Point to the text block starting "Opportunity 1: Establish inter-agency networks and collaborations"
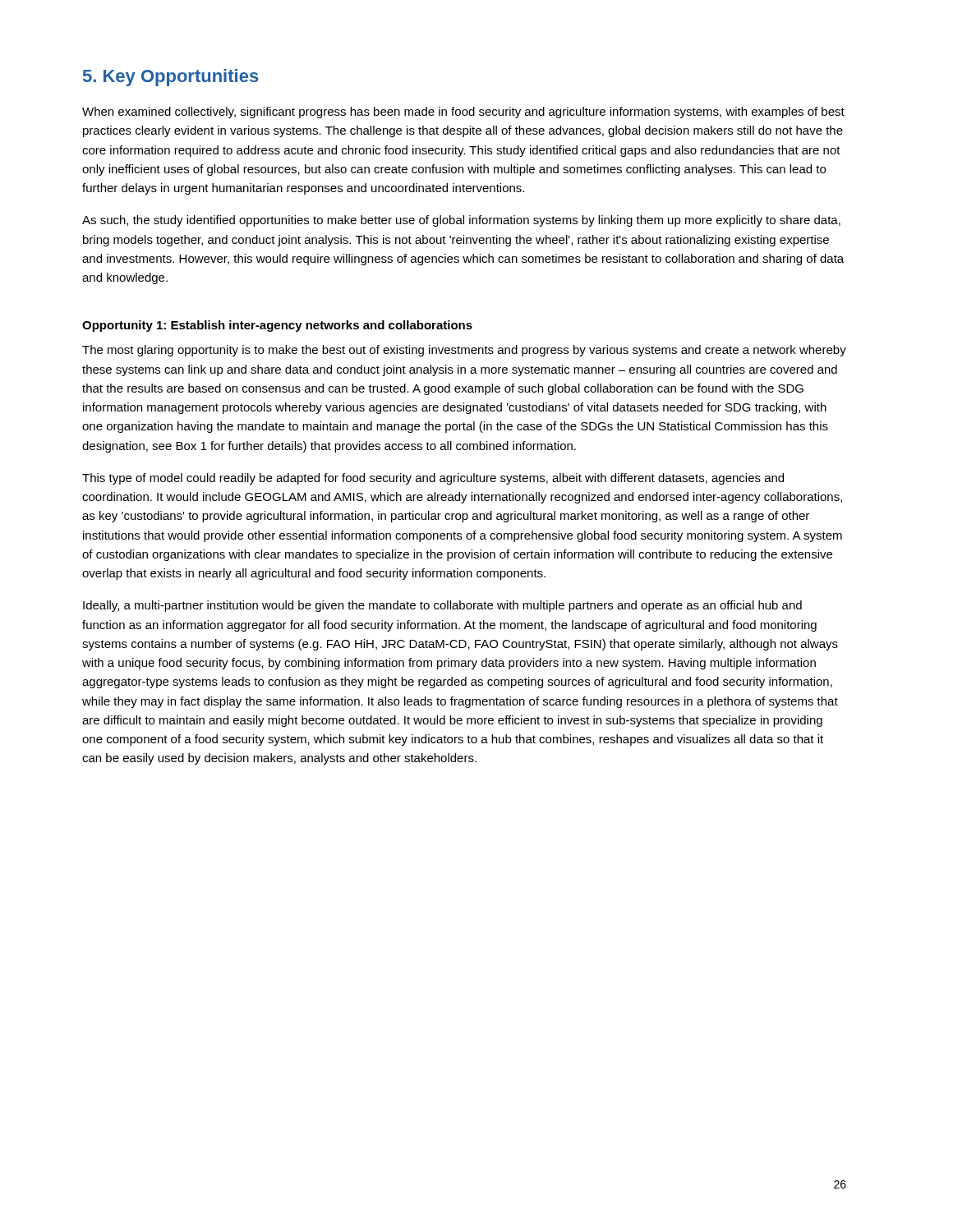The image size is (953, 1232). [x=277, y=325]
